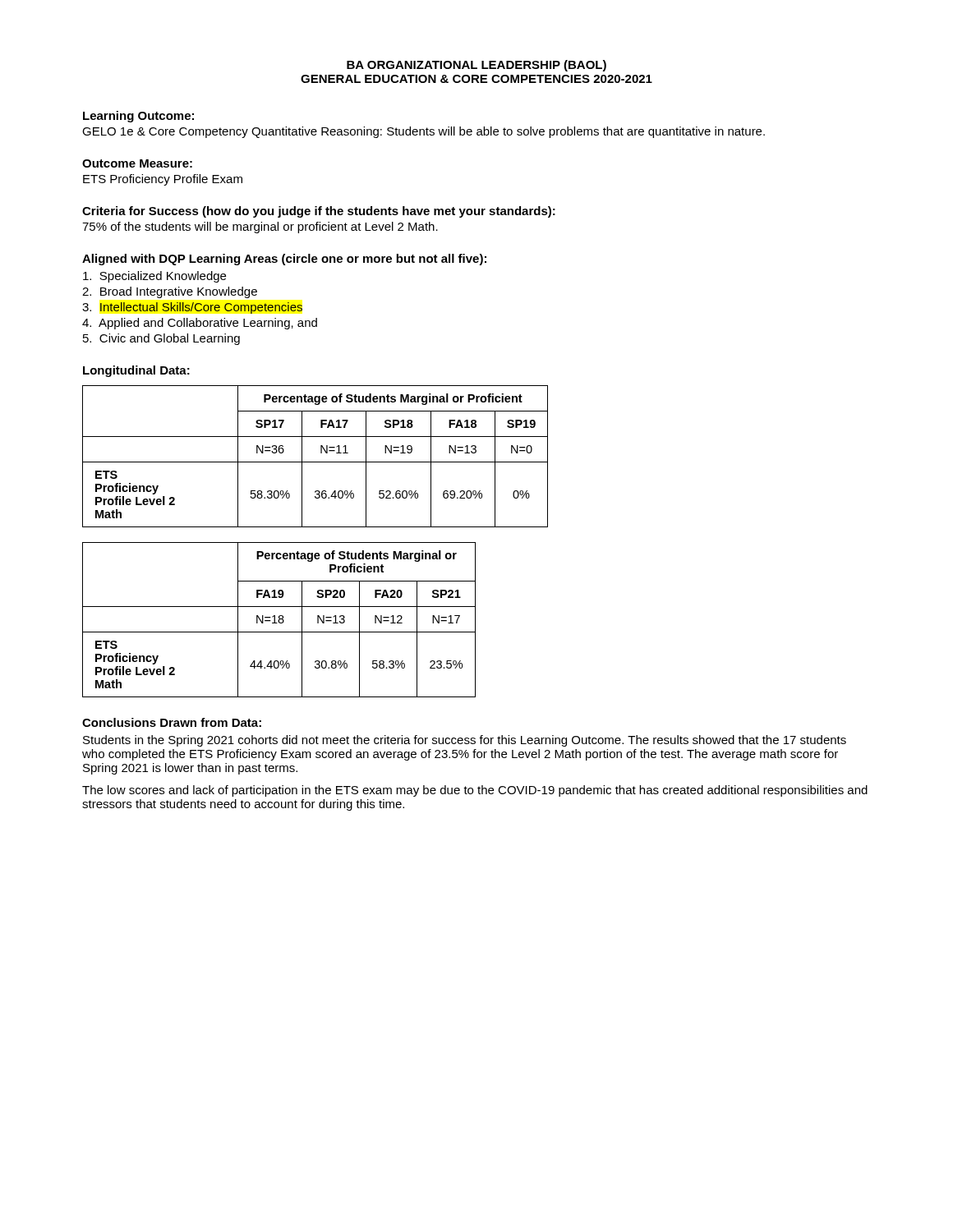Click on the text starting "Aligned with DQP Learning"
Image resolution: width=953 pixels, height=1232 pixels.
tap(285, 258)
